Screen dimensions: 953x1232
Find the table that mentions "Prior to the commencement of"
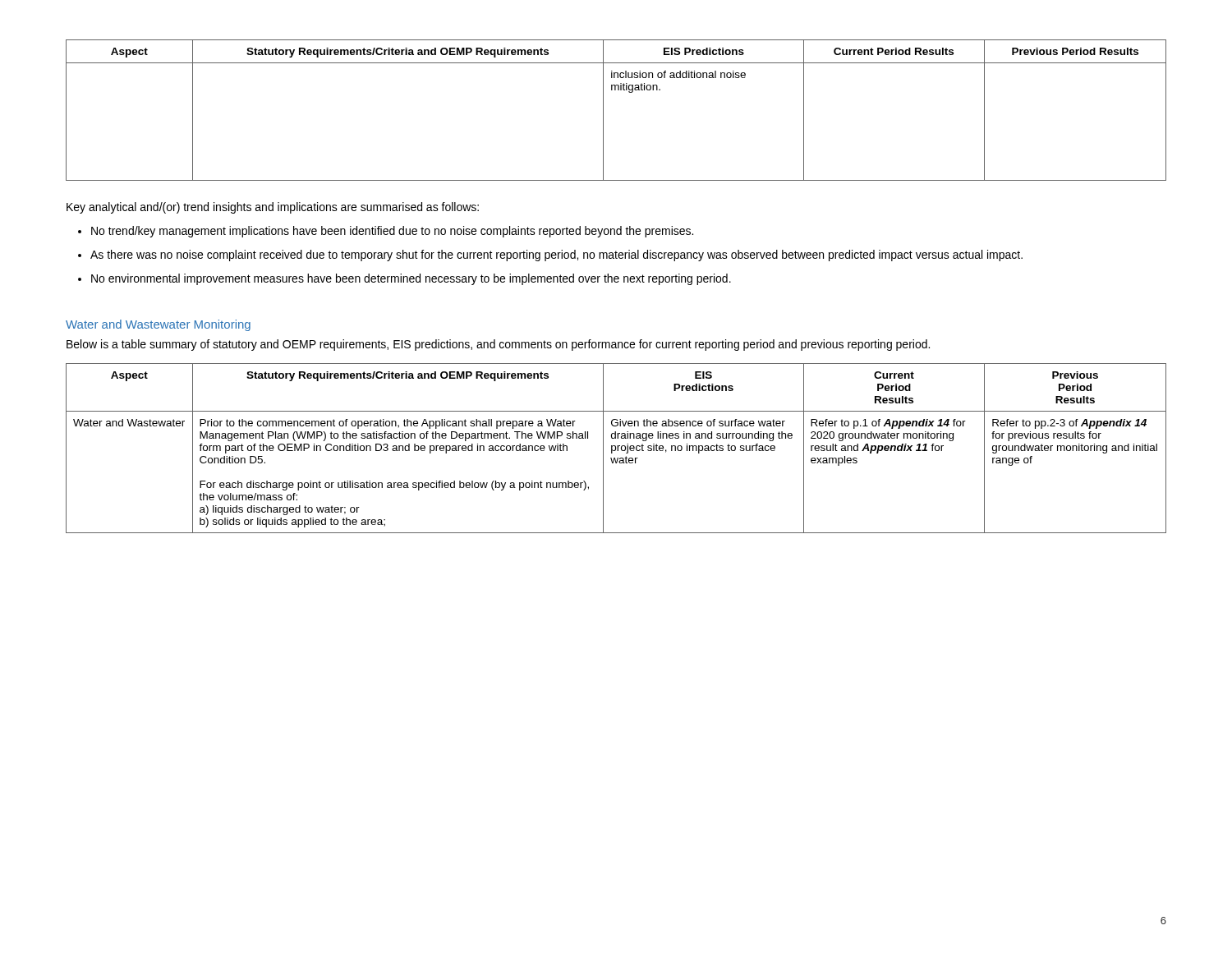tap(616, 448)
